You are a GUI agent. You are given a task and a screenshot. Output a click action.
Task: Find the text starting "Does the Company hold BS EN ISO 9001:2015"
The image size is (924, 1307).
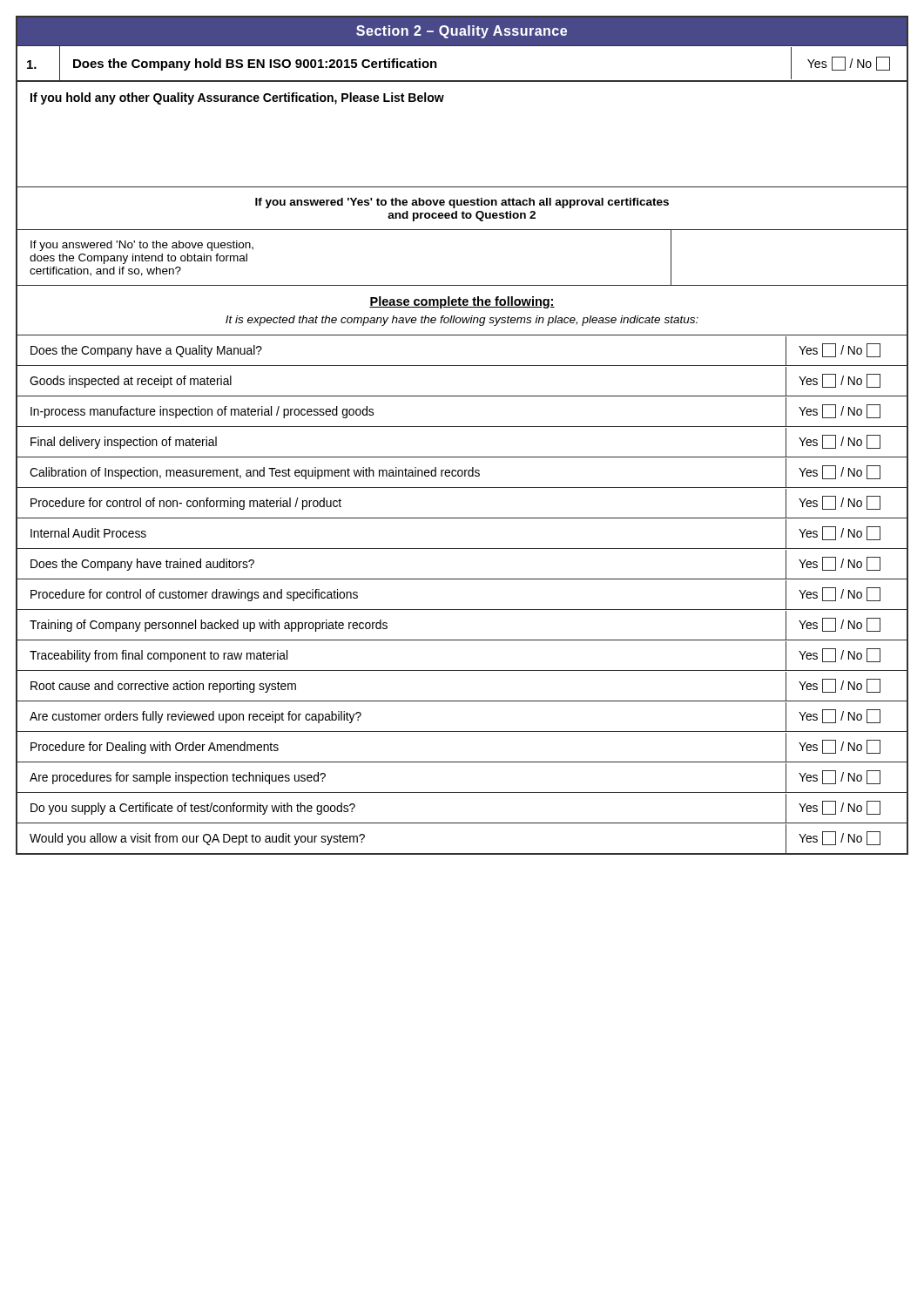coord(462,63)
